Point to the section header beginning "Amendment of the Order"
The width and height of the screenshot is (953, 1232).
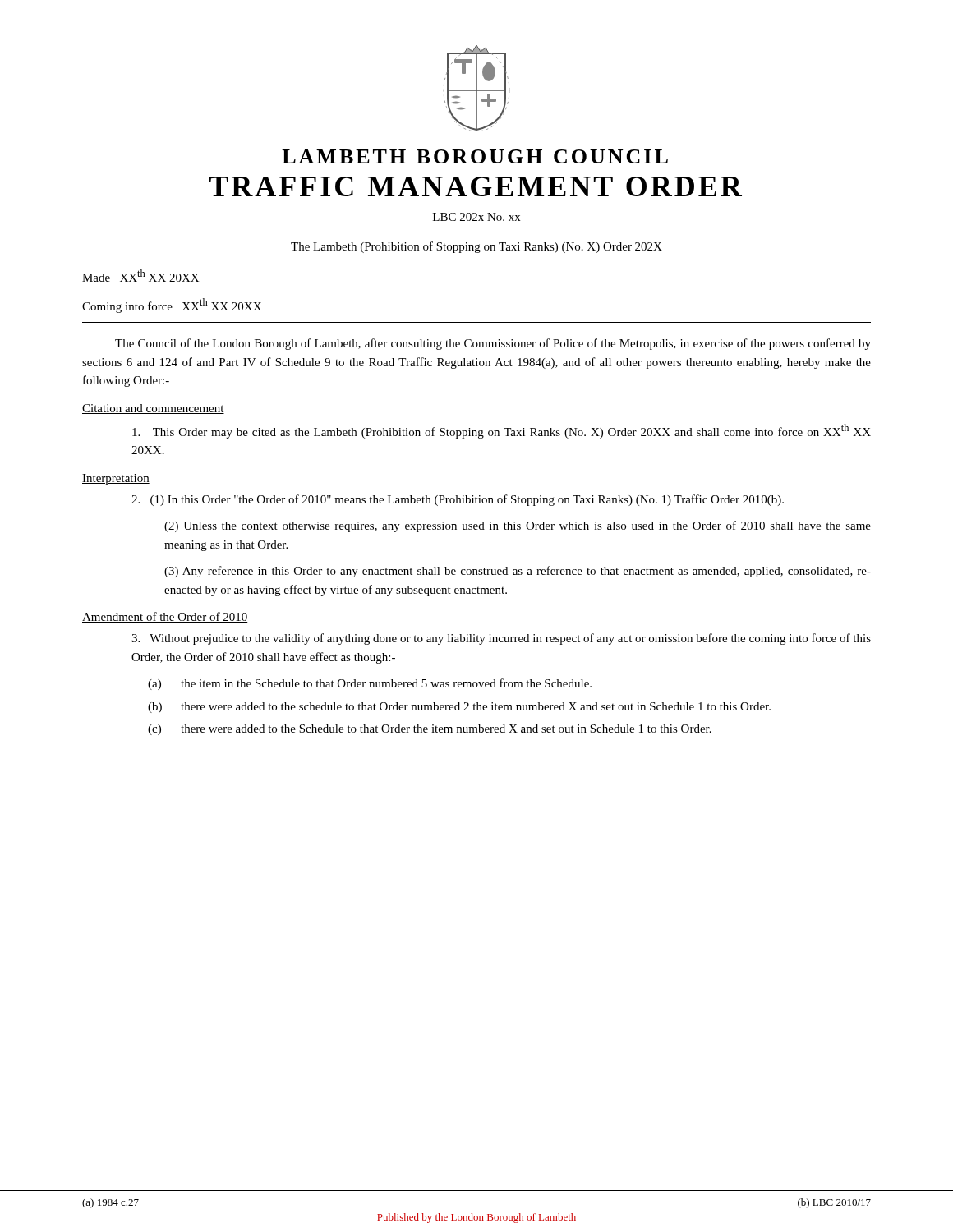coord(165,617)
